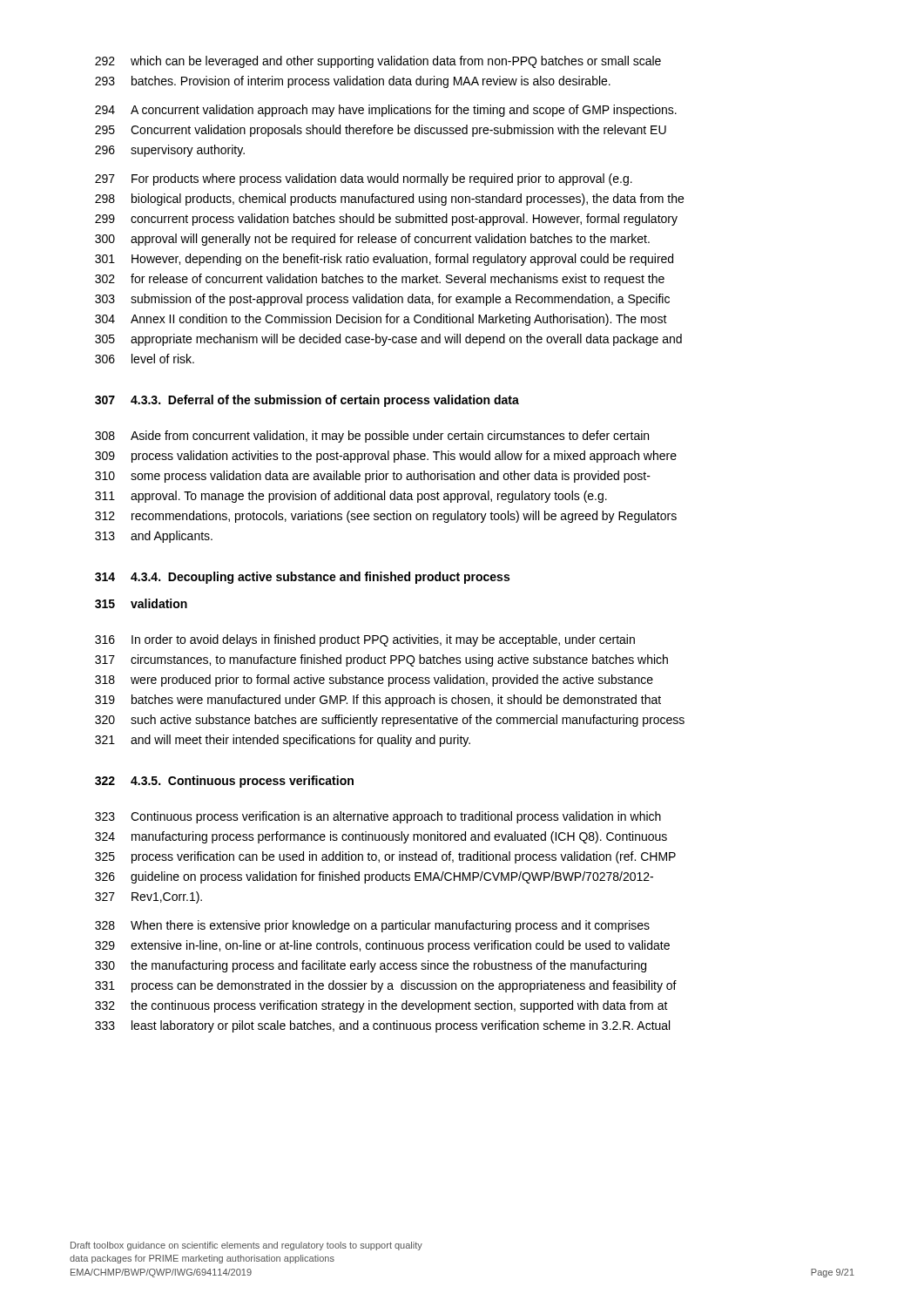Select the text block containing "294 A concurrent validation approach may"
The image size is (924, 1307).
[462, 130]
